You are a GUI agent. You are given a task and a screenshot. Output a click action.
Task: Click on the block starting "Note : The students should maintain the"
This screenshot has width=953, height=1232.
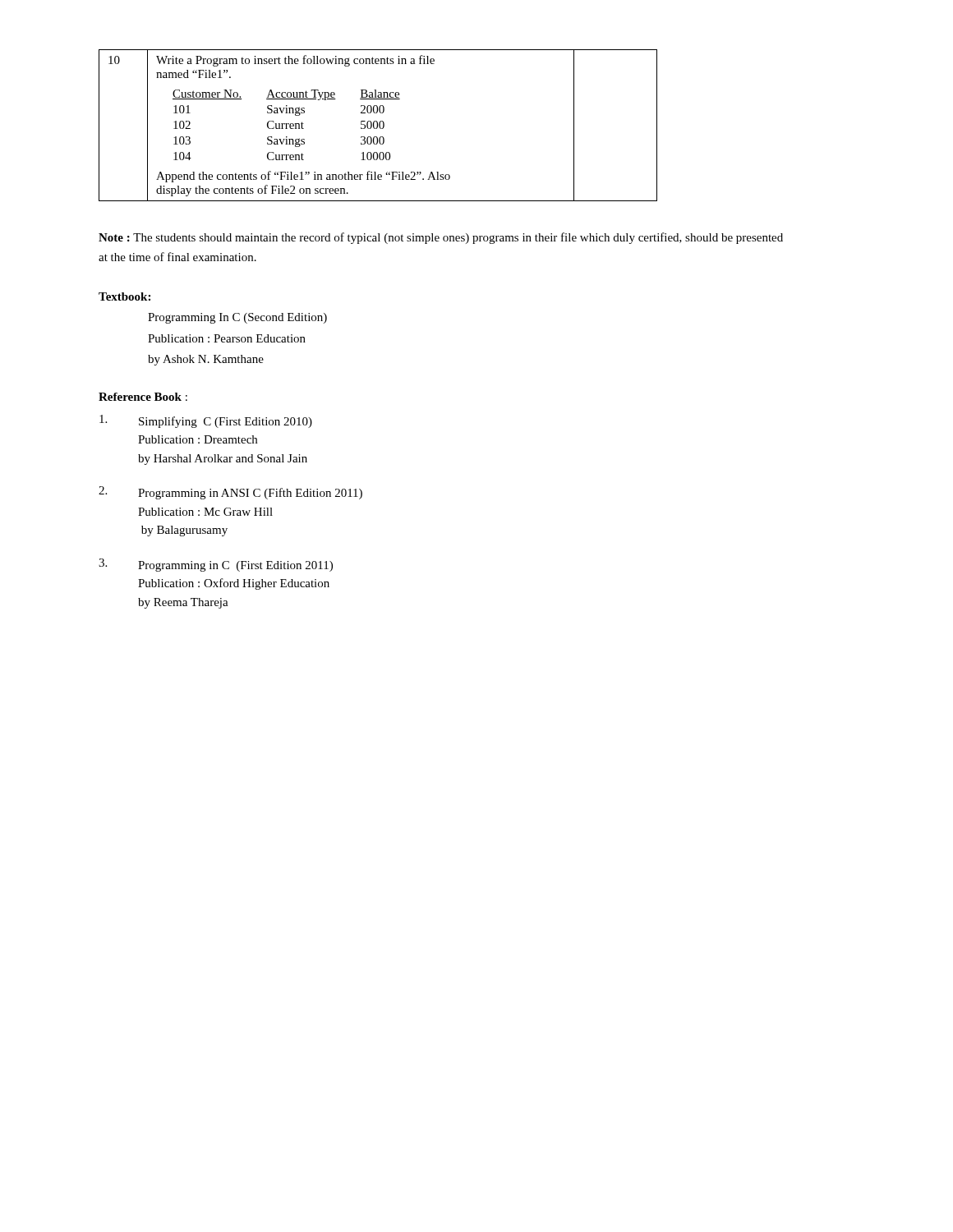441,247
